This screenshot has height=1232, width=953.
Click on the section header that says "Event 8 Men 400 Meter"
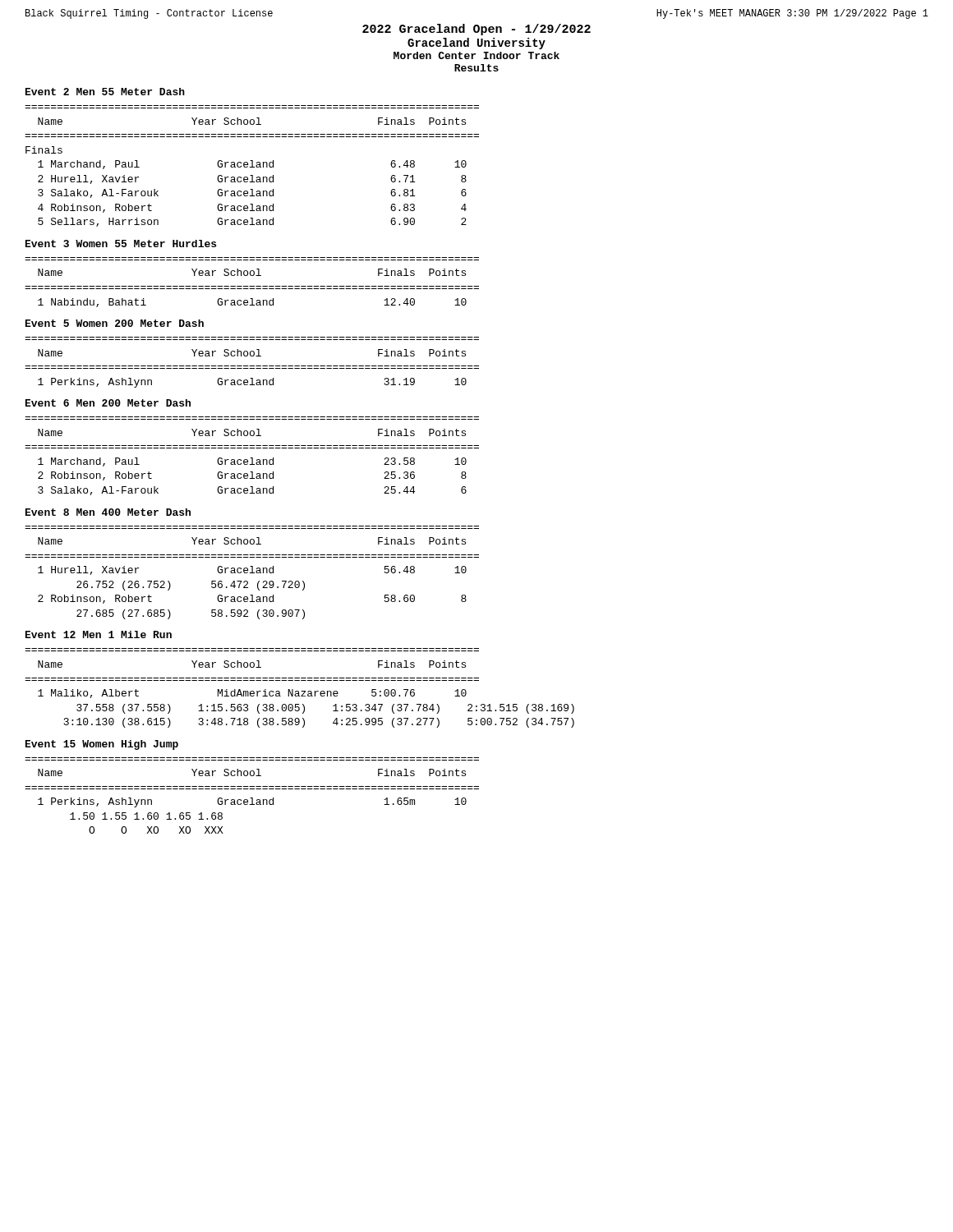(x=108, y=513)
